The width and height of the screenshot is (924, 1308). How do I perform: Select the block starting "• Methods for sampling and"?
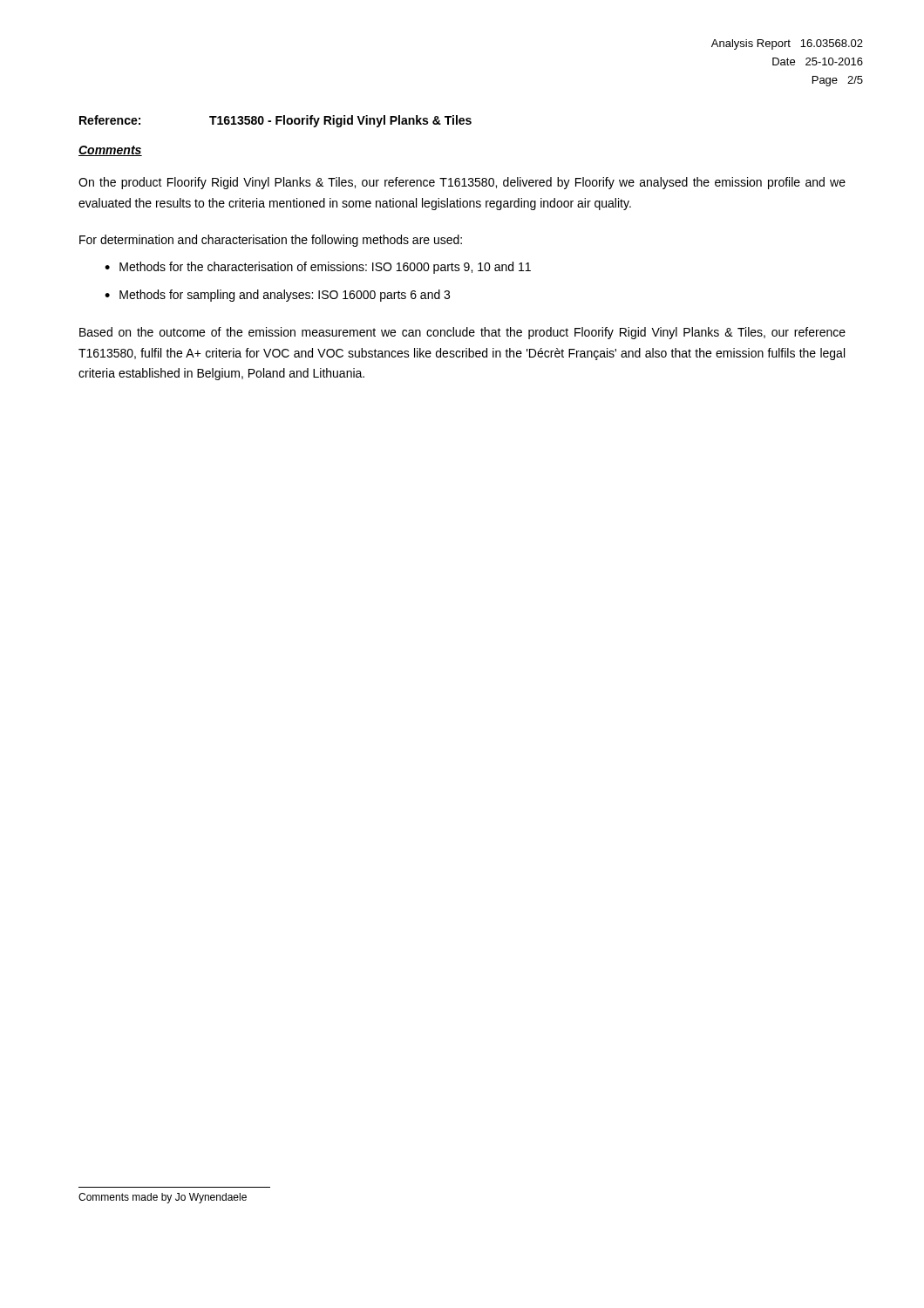278,296
